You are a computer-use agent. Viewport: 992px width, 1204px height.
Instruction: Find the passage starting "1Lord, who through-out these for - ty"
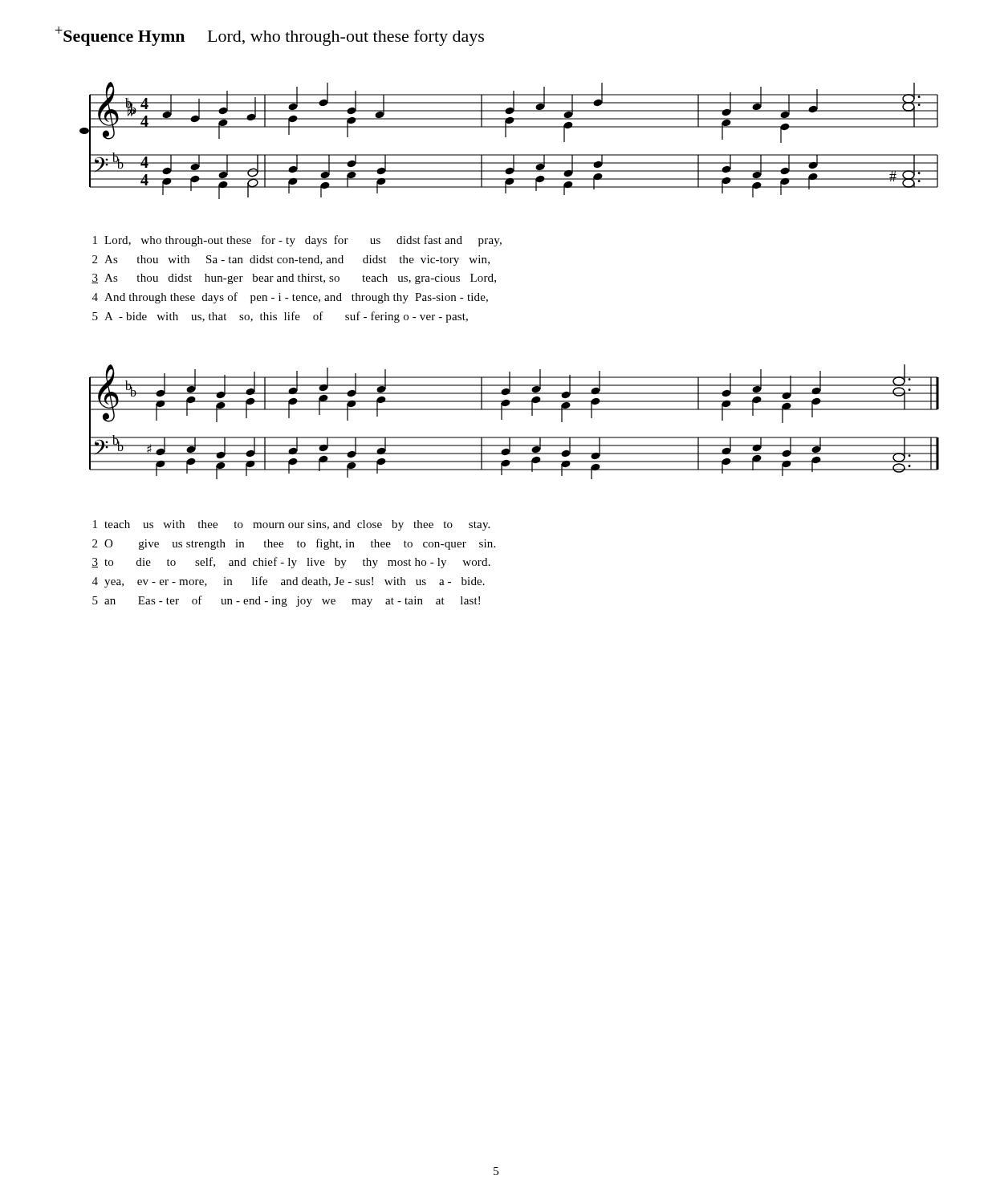pos(502,279)
